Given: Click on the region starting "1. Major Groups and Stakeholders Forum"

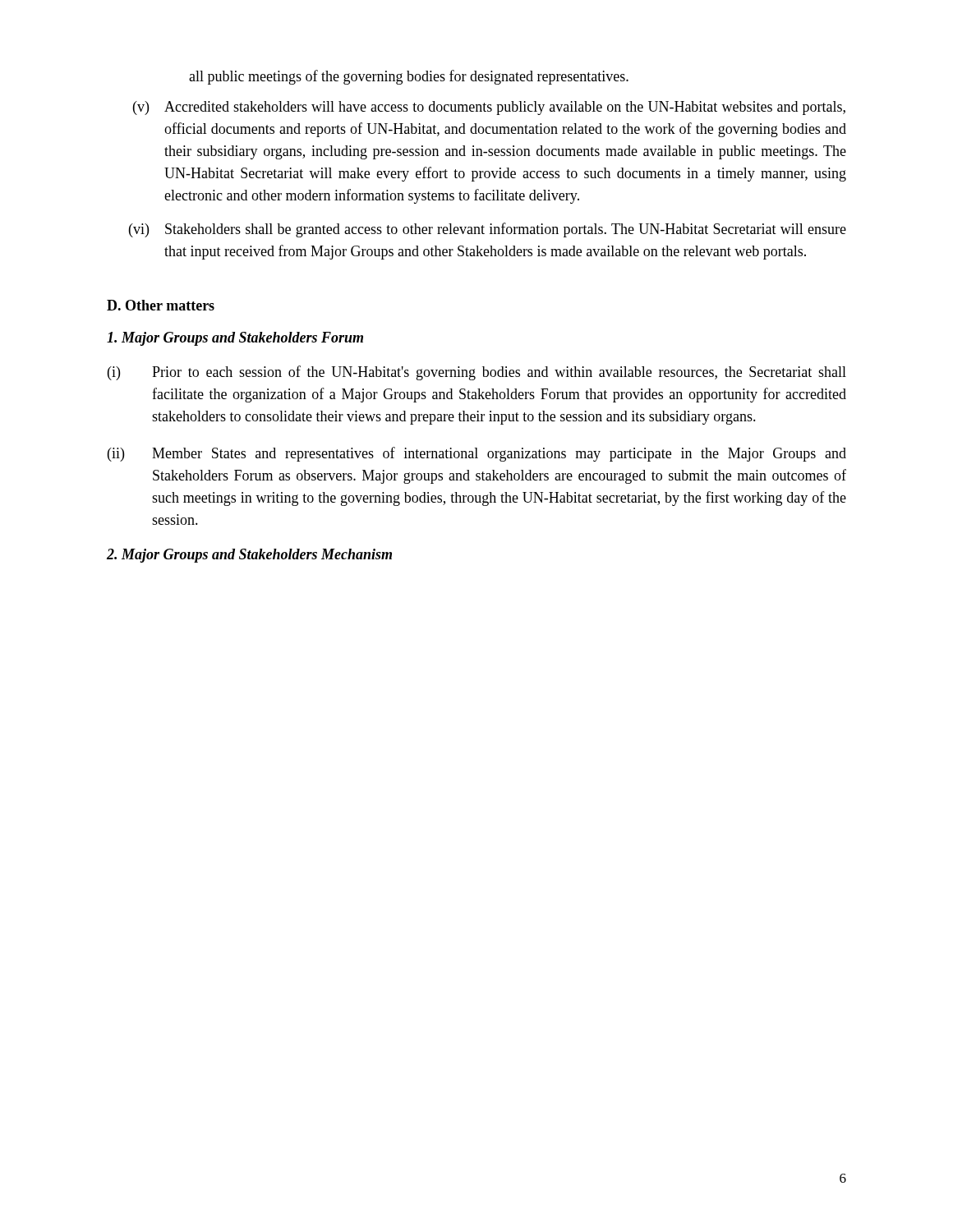Looking at the screenshot, I should point(235,338).
